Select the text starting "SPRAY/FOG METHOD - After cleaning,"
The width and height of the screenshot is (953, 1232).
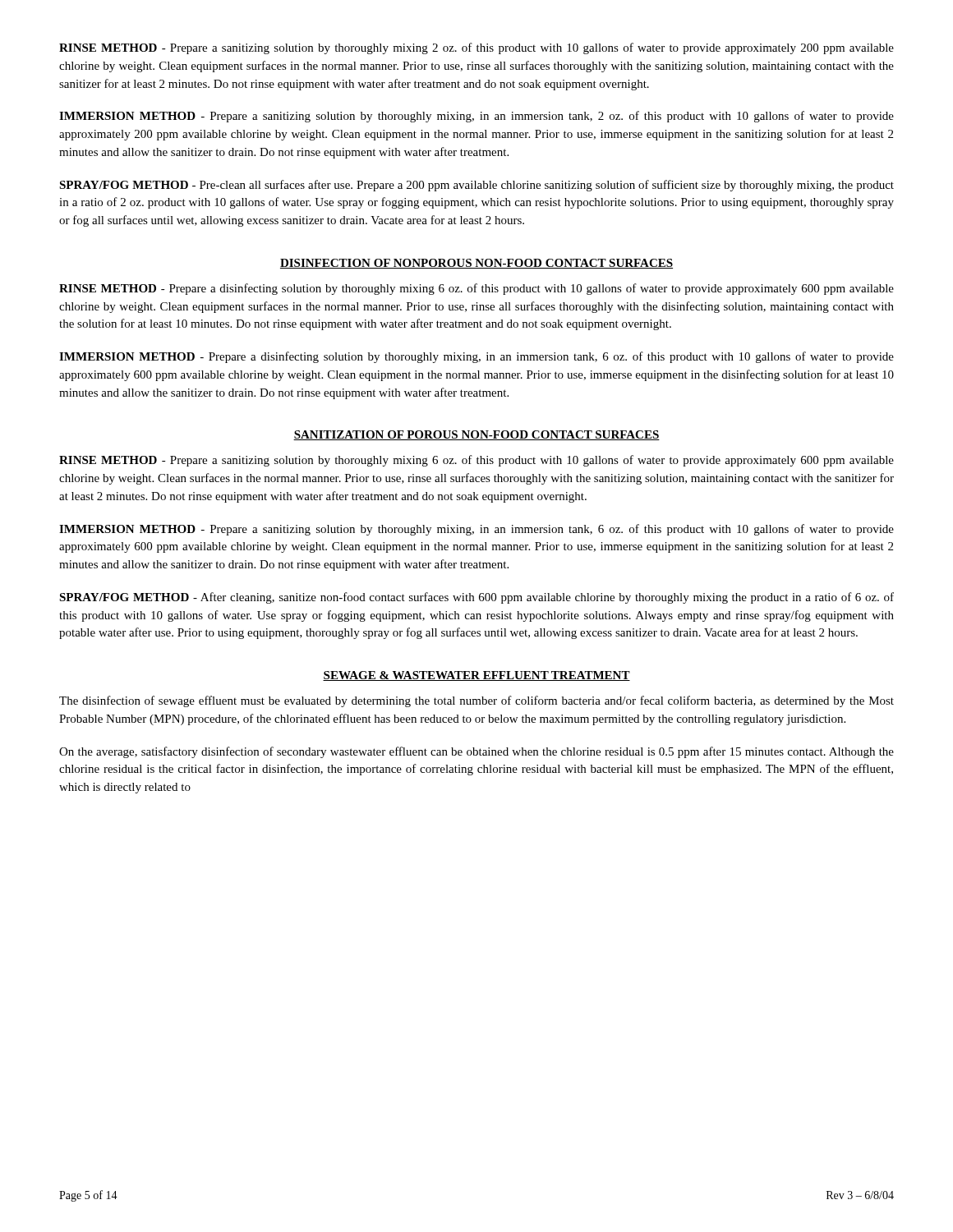pos(476,615)
